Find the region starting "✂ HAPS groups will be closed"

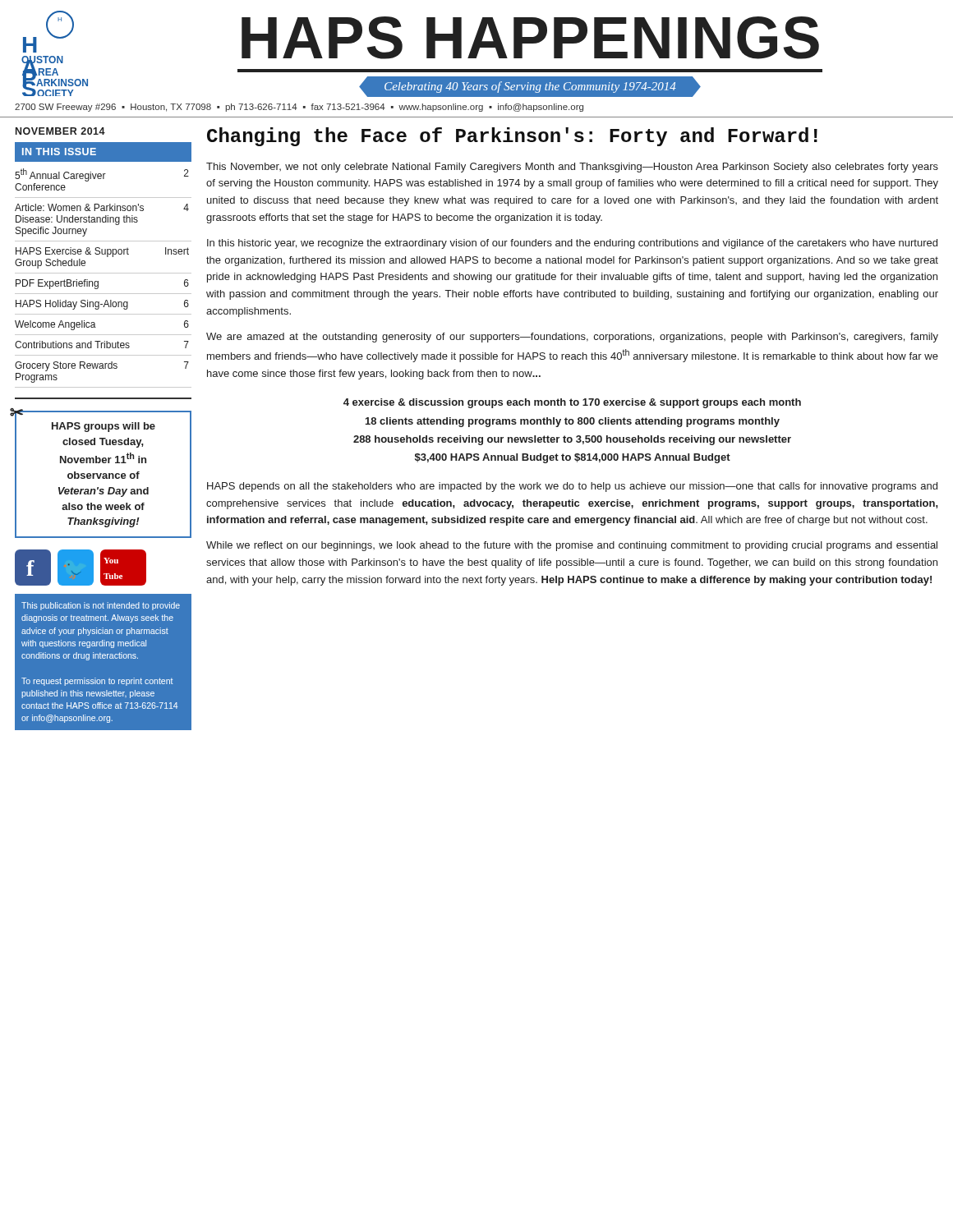click(85, 469)
